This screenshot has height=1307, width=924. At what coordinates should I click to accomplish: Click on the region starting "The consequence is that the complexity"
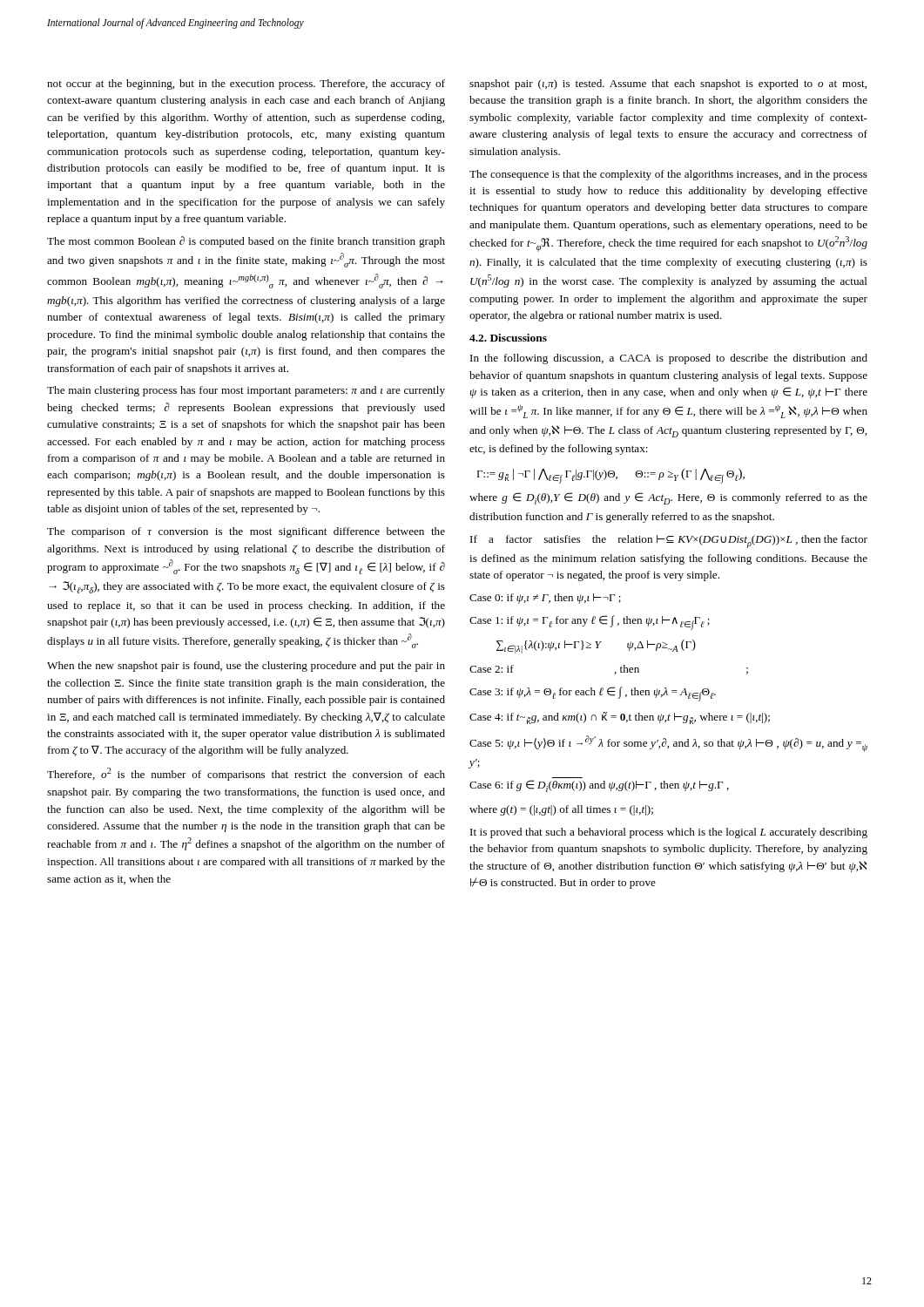click(x=668, y=244)
